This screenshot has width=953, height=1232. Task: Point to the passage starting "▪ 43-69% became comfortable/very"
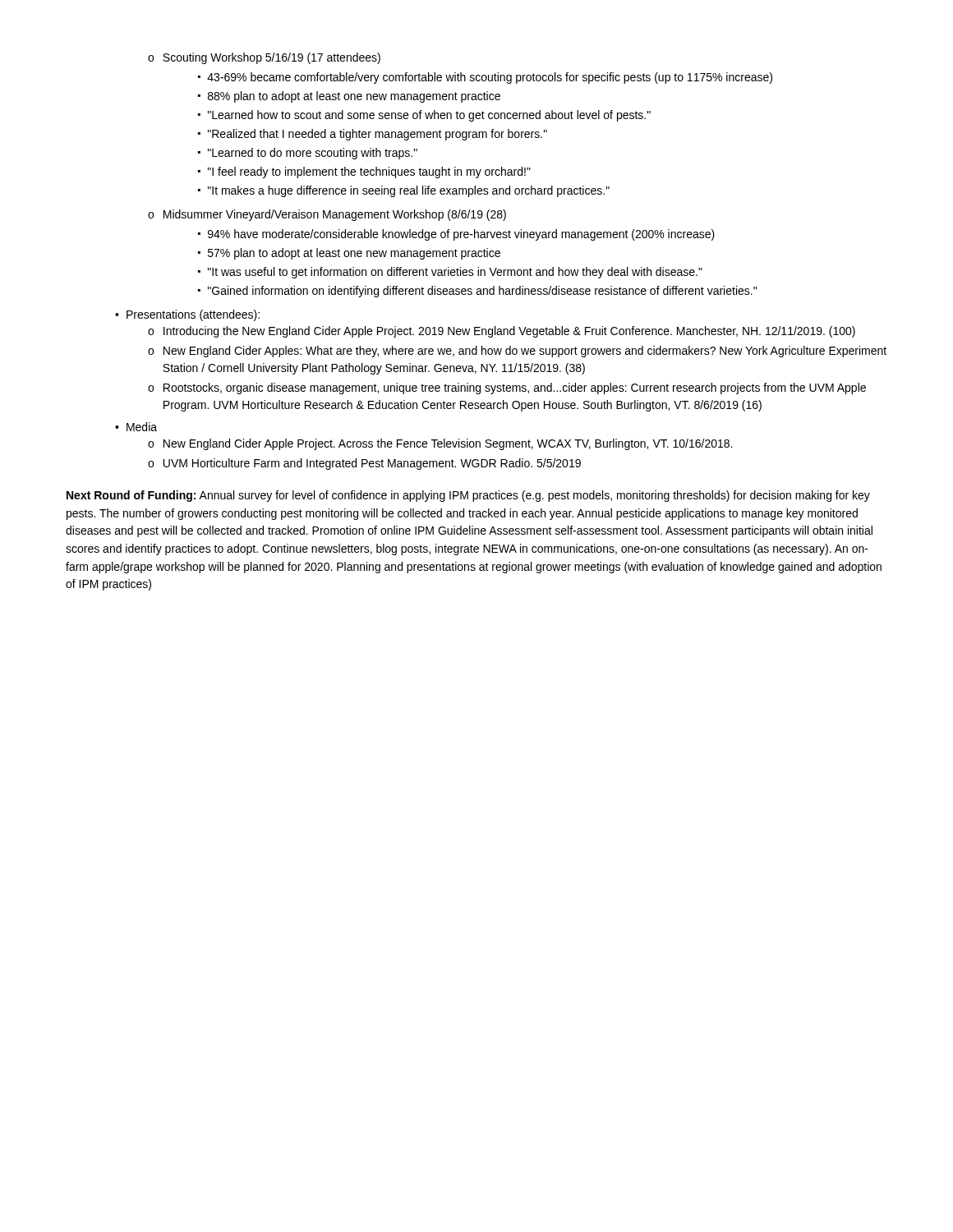(x=542, y=78)
